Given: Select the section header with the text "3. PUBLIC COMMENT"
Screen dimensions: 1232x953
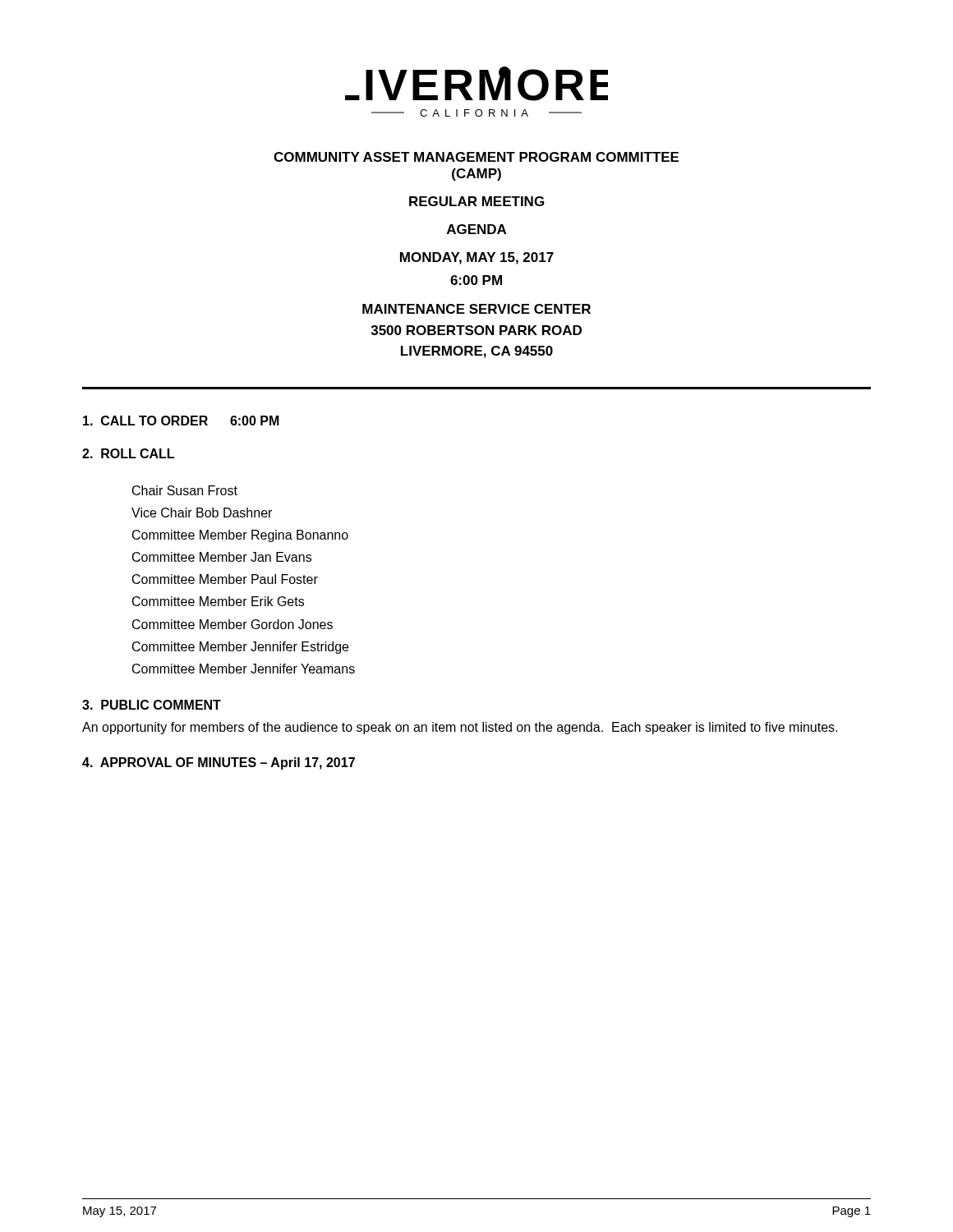Looking at the screenshot, I should click(x=152, y=705).
